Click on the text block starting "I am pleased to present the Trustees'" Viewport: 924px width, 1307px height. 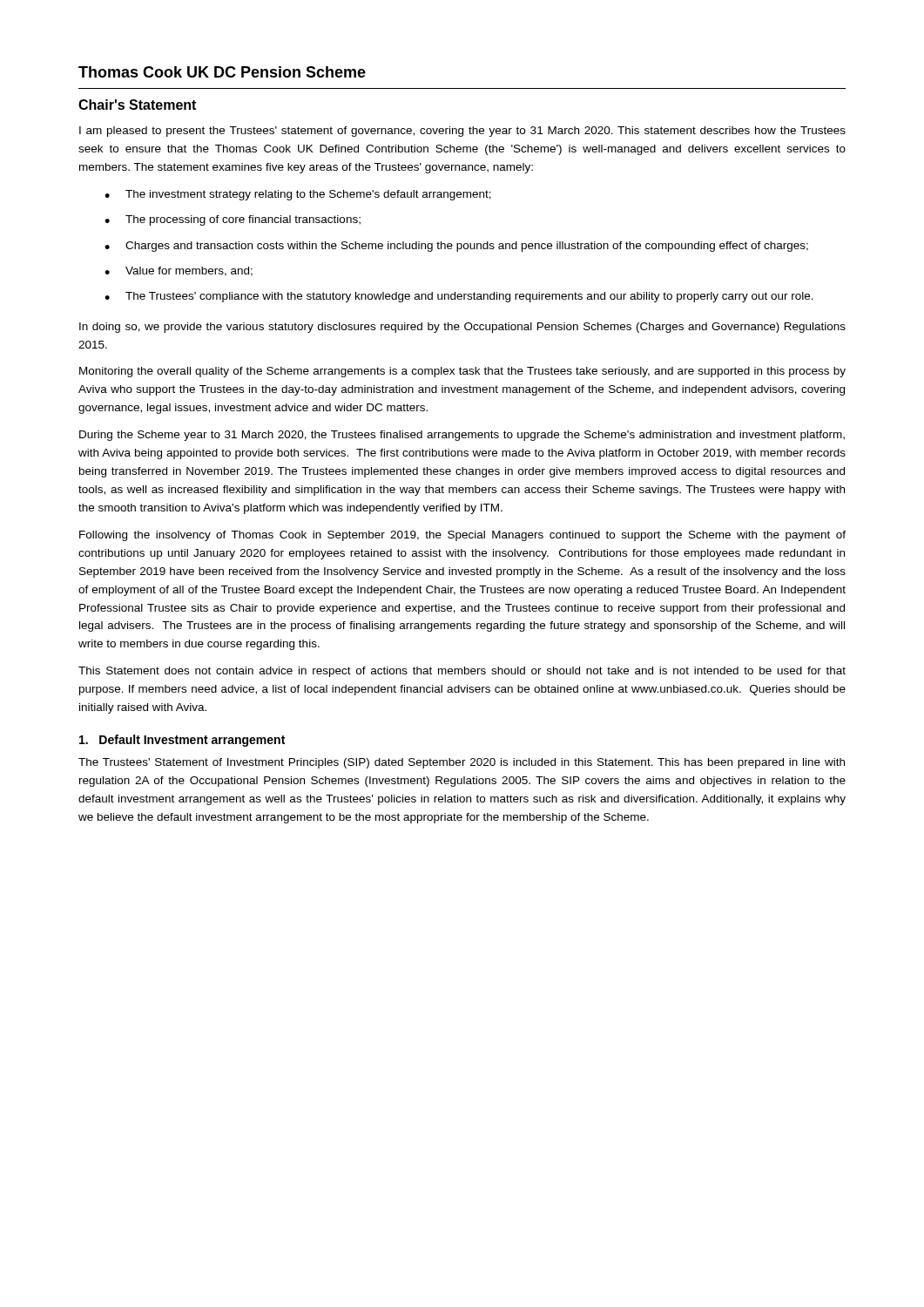(462, 149)
